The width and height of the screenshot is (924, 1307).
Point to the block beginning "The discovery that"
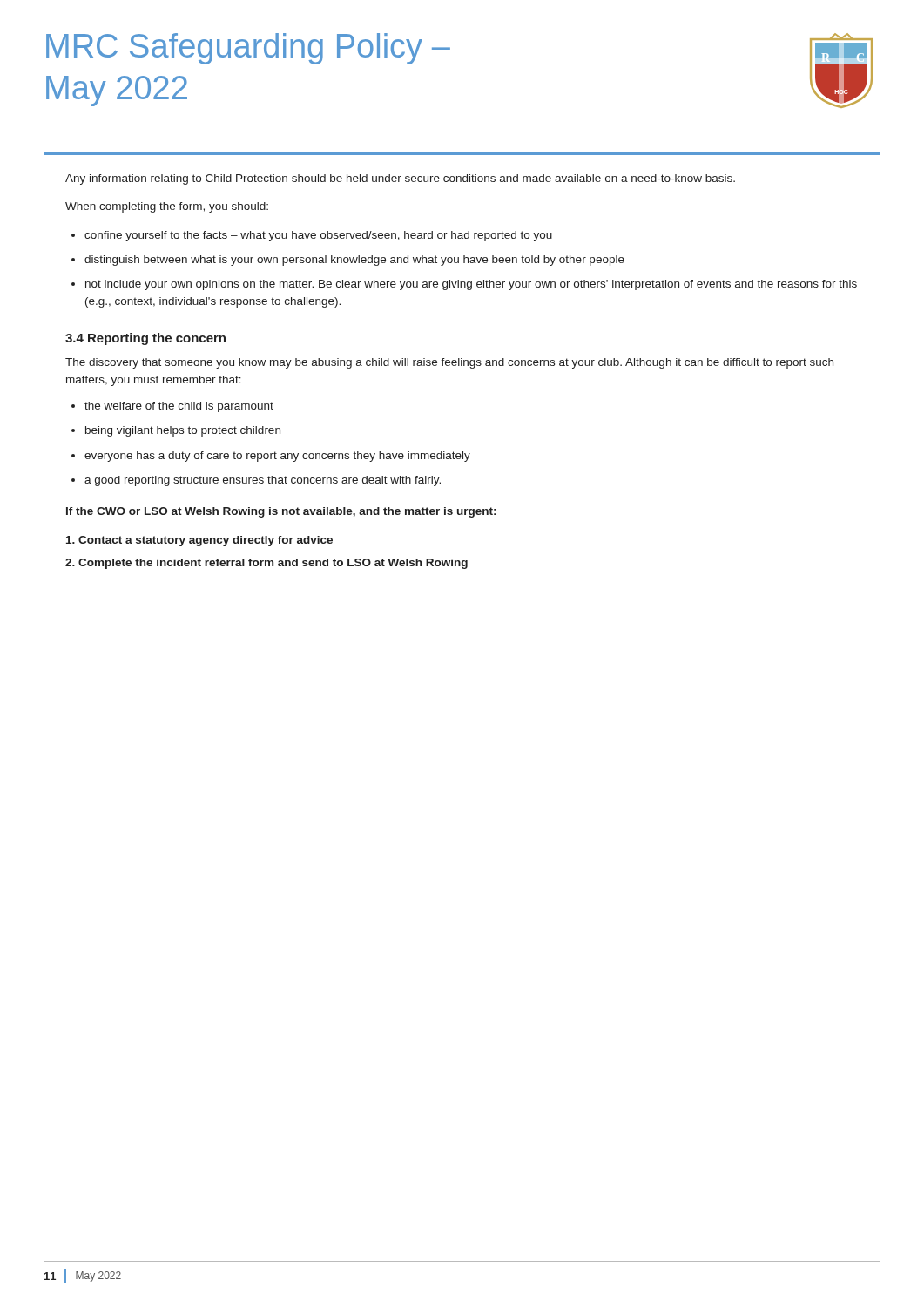[462, 371]
